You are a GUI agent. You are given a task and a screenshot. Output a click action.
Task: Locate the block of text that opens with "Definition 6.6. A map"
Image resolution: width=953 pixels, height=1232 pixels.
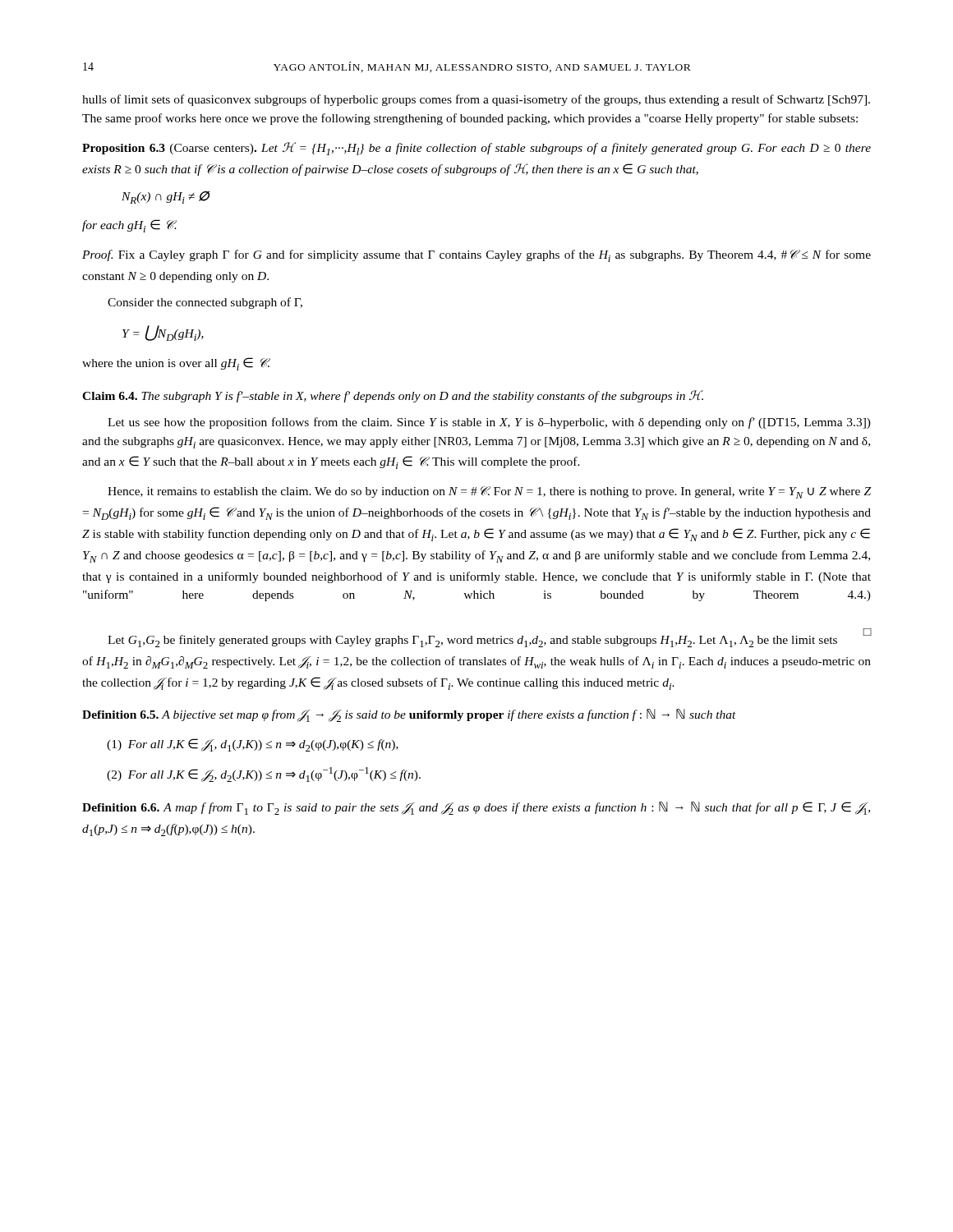476,820
